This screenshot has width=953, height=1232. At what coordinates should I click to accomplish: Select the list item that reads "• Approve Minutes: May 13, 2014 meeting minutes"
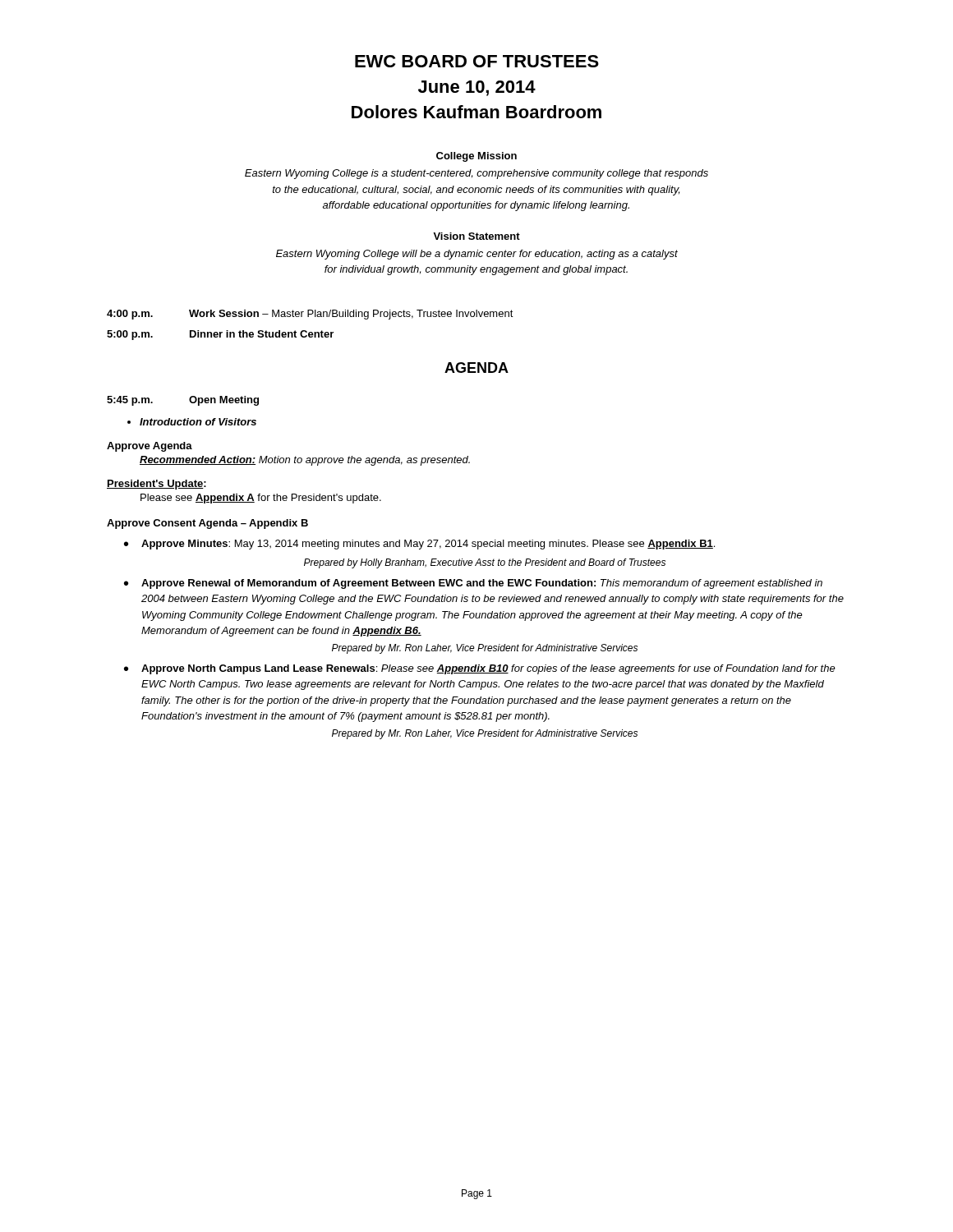pyautogui.click(x=420, y=544)
